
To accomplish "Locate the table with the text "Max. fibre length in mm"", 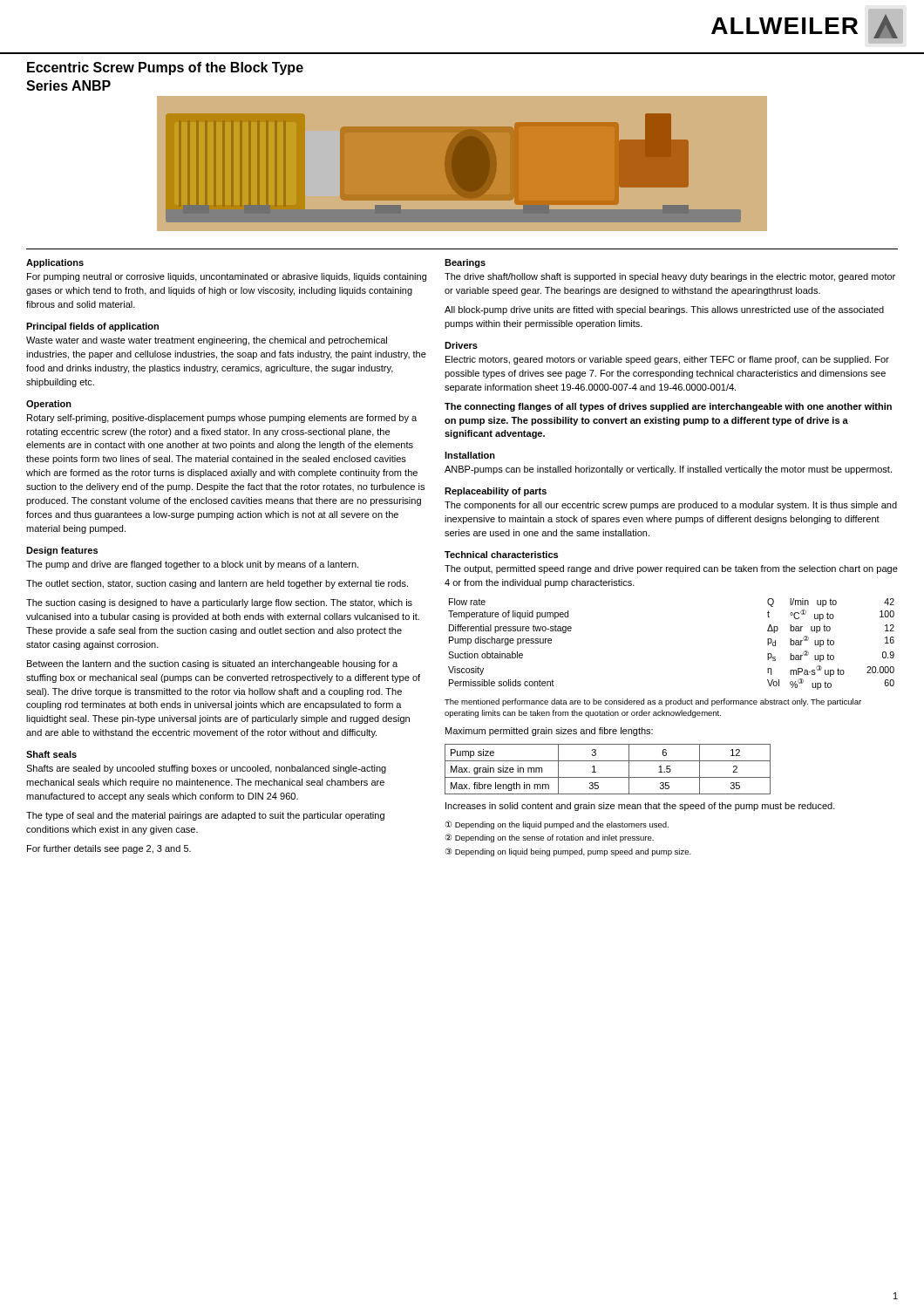I will click(671, 769).
